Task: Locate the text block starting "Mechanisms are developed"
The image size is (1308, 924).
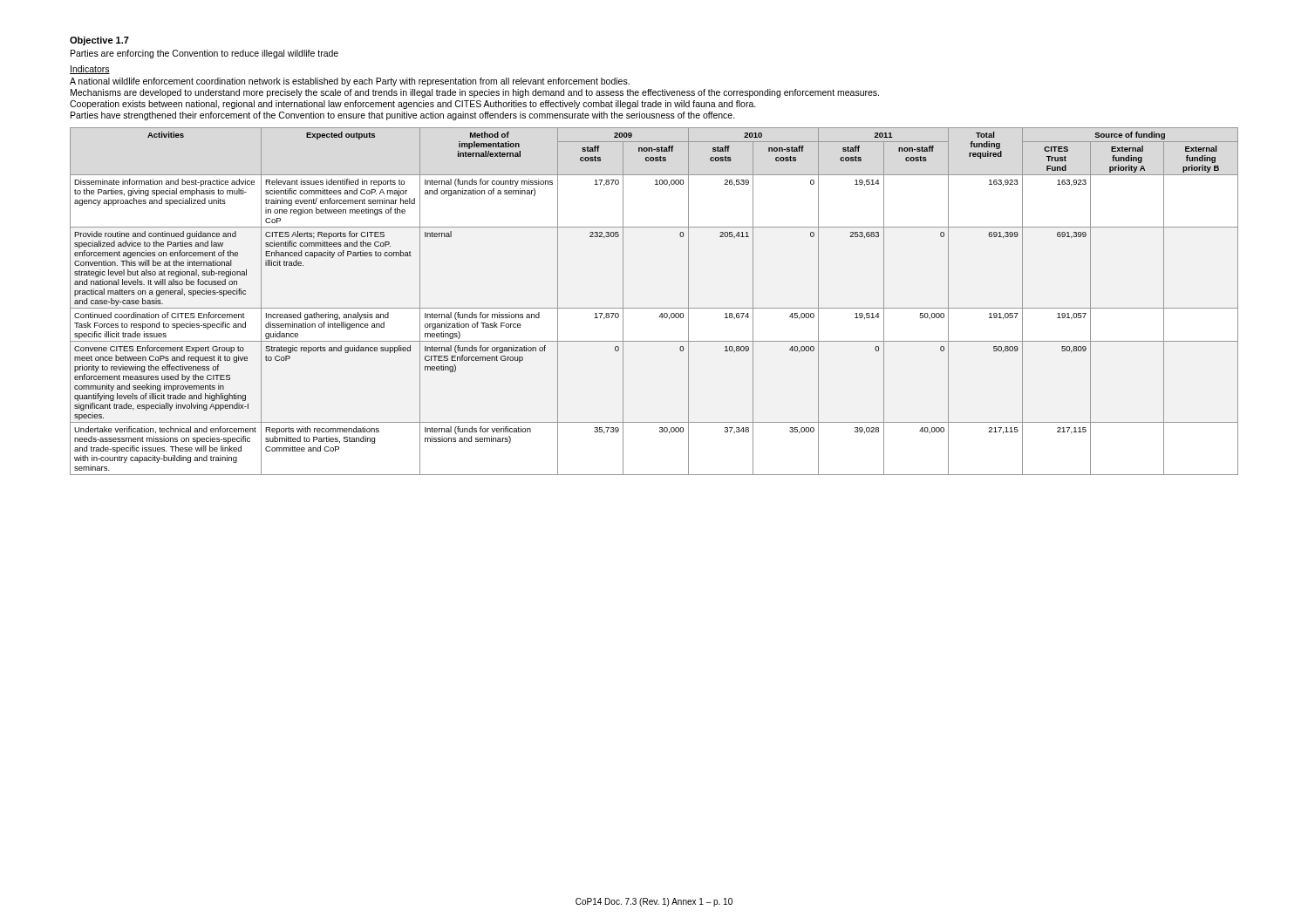Action: coord(475,92)
